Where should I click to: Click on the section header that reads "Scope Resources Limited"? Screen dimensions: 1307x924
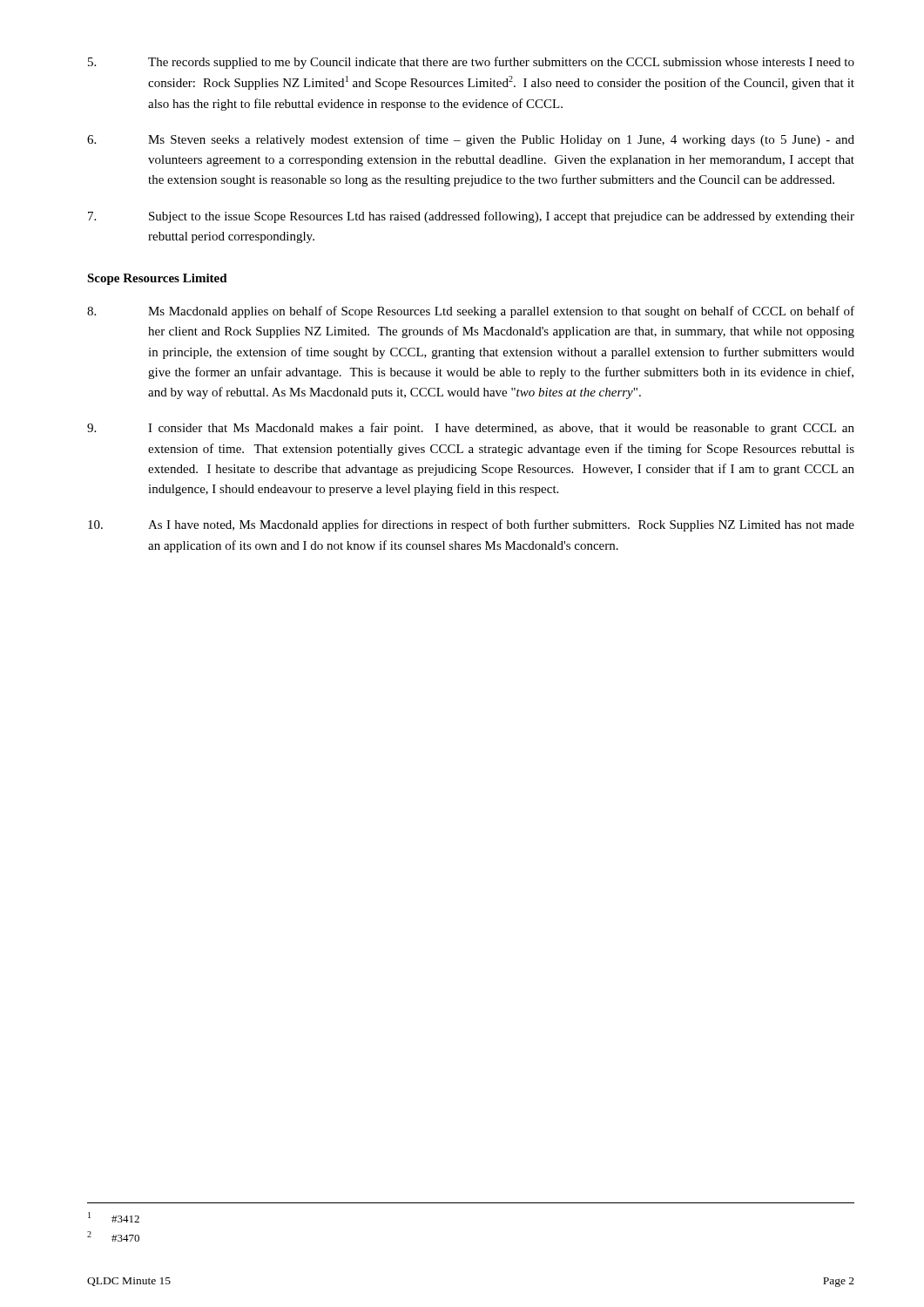157,278
